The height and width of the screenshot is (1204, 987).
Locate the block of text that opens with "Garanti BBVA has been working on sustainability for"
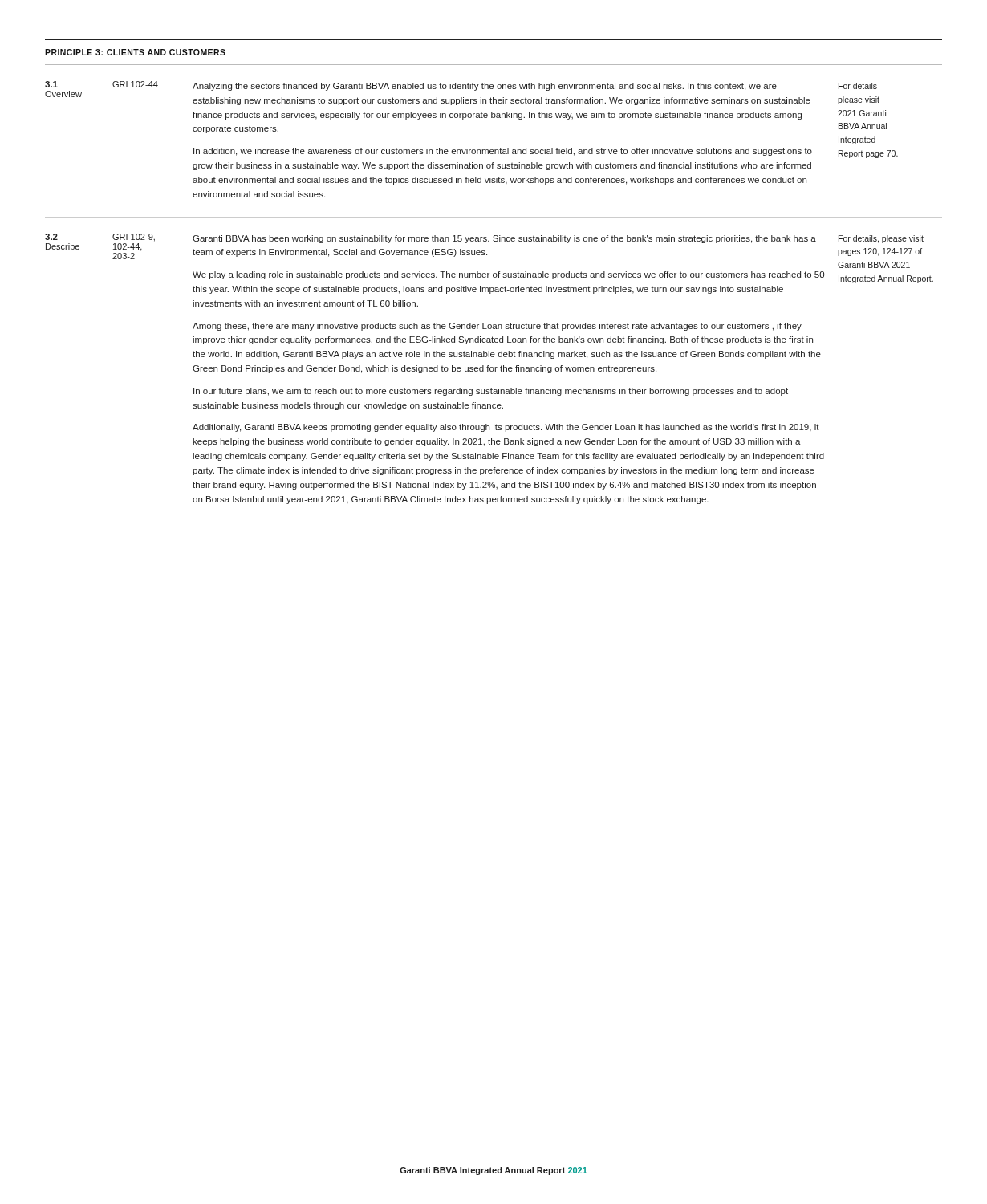click(510, 369)
